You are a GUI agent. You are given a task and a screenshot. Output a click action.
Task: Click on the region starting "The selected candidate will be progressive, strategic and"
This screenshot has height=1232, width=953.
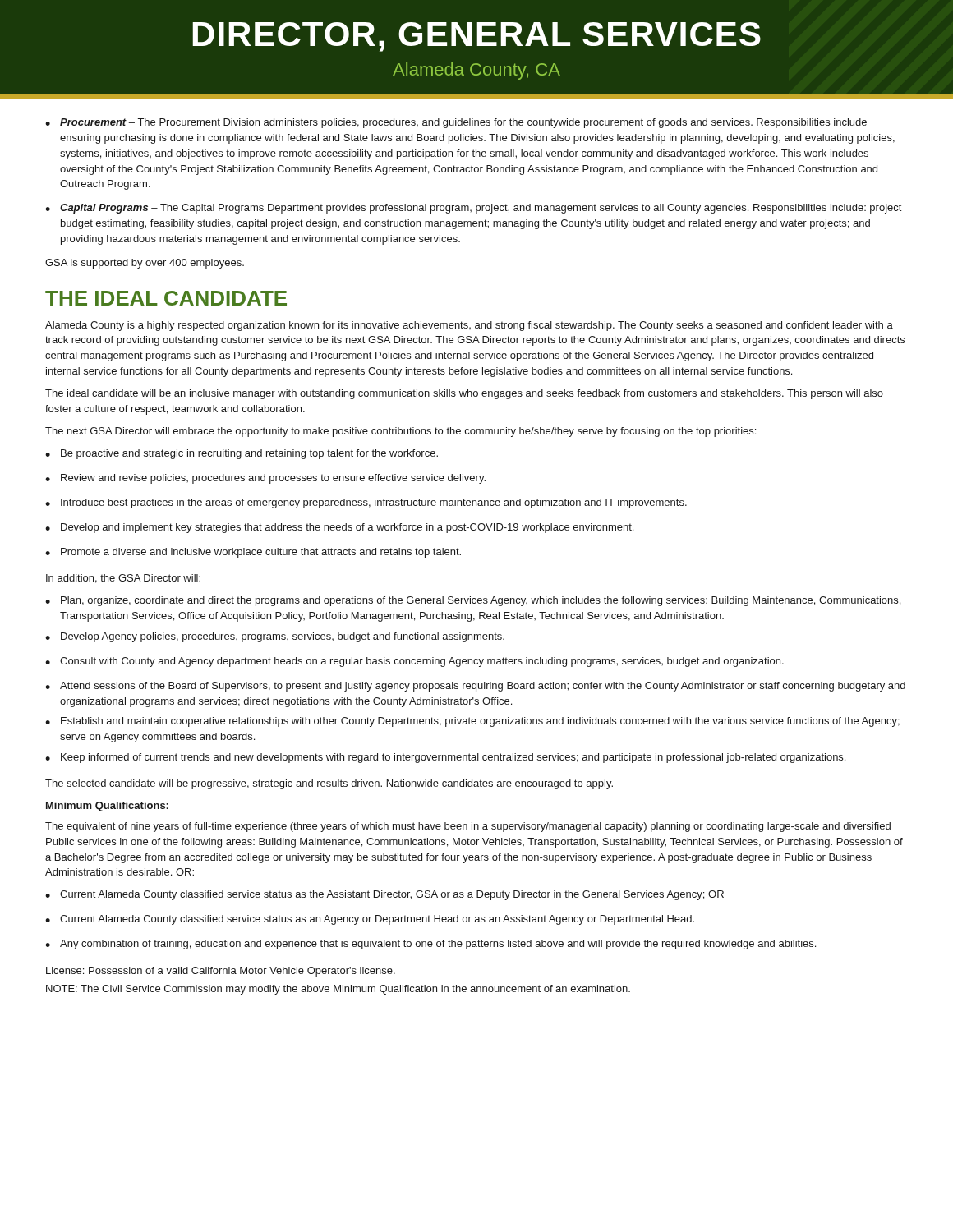(476, 784)
